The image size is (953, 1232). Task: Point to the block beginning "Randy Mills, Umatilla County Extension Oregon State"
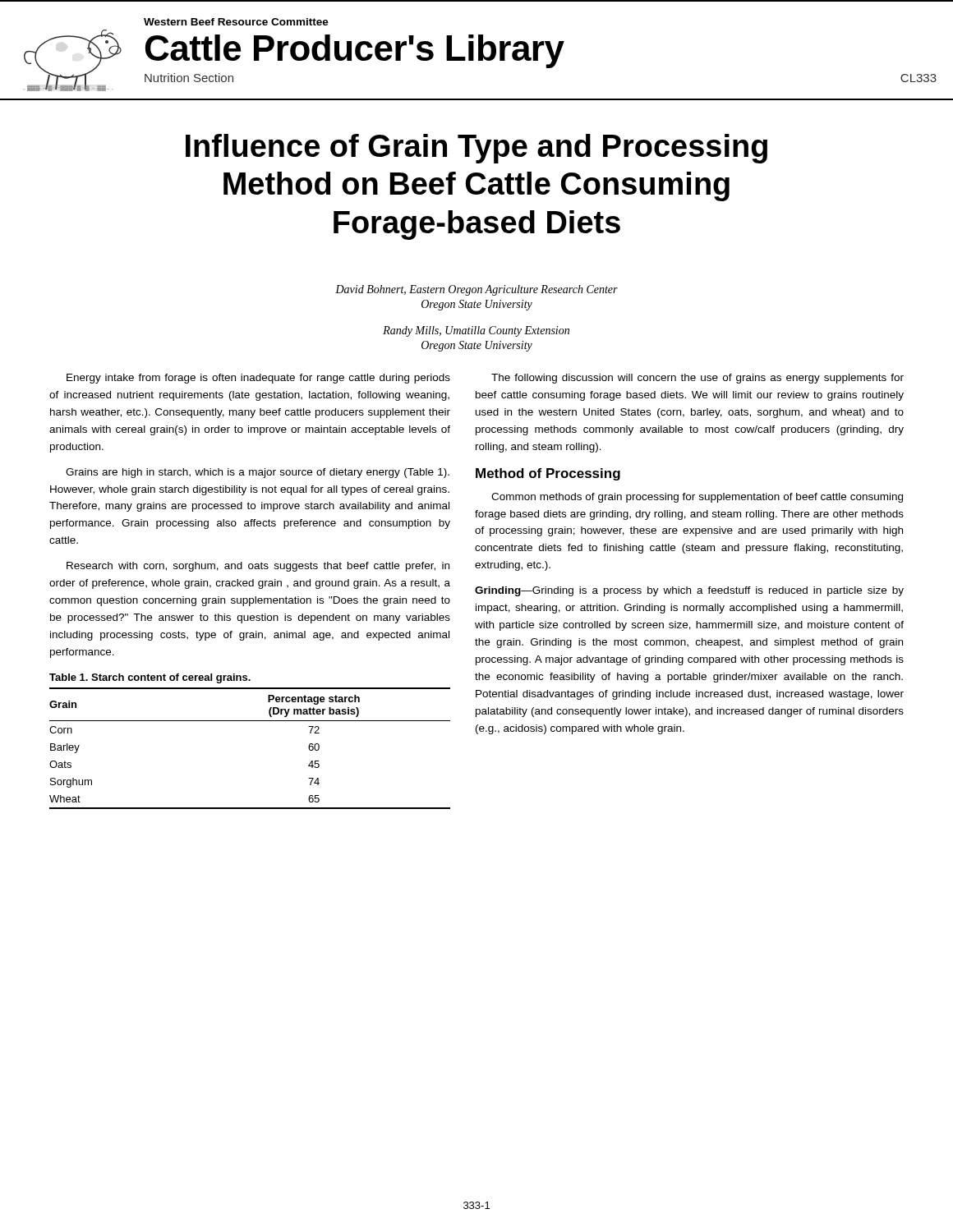click(476, 338)
